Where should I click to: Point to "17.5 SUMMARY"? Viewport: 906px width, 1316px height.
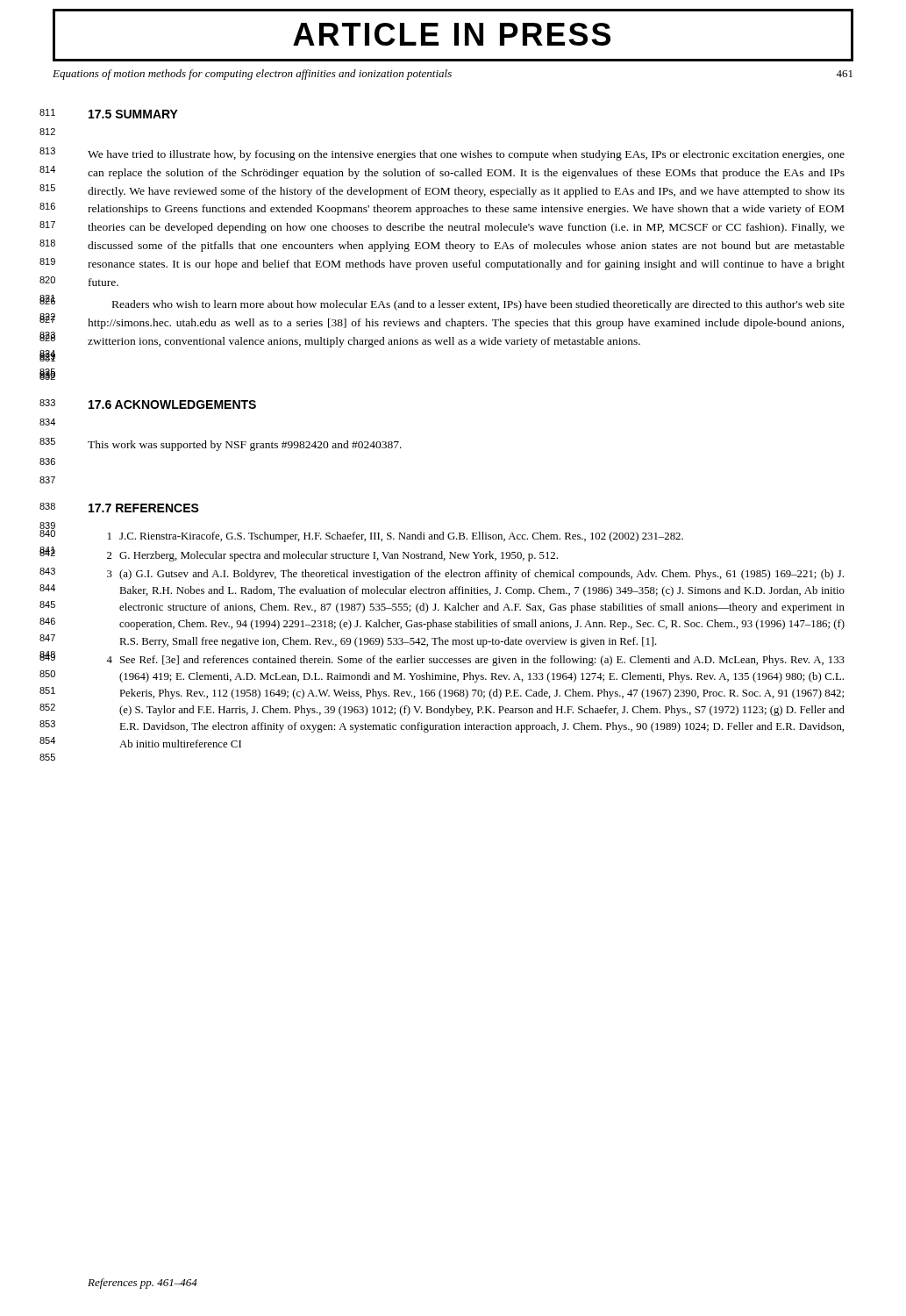click(x=133, y=114)
